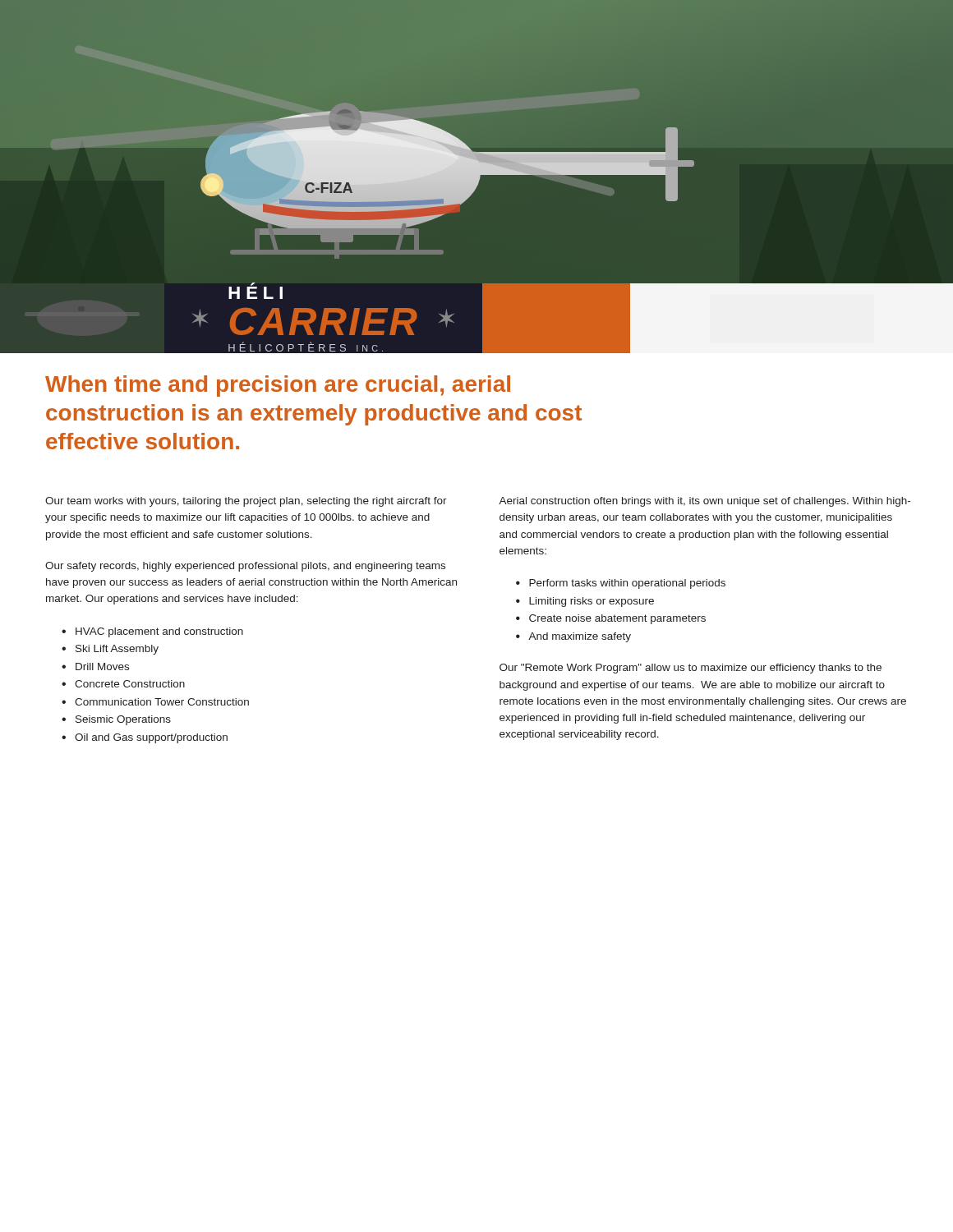Select the list item that says "Create noise abatement parameters"
This screenshot has width=953, height=1232.
pyautogui.click(x=617, y=618)
